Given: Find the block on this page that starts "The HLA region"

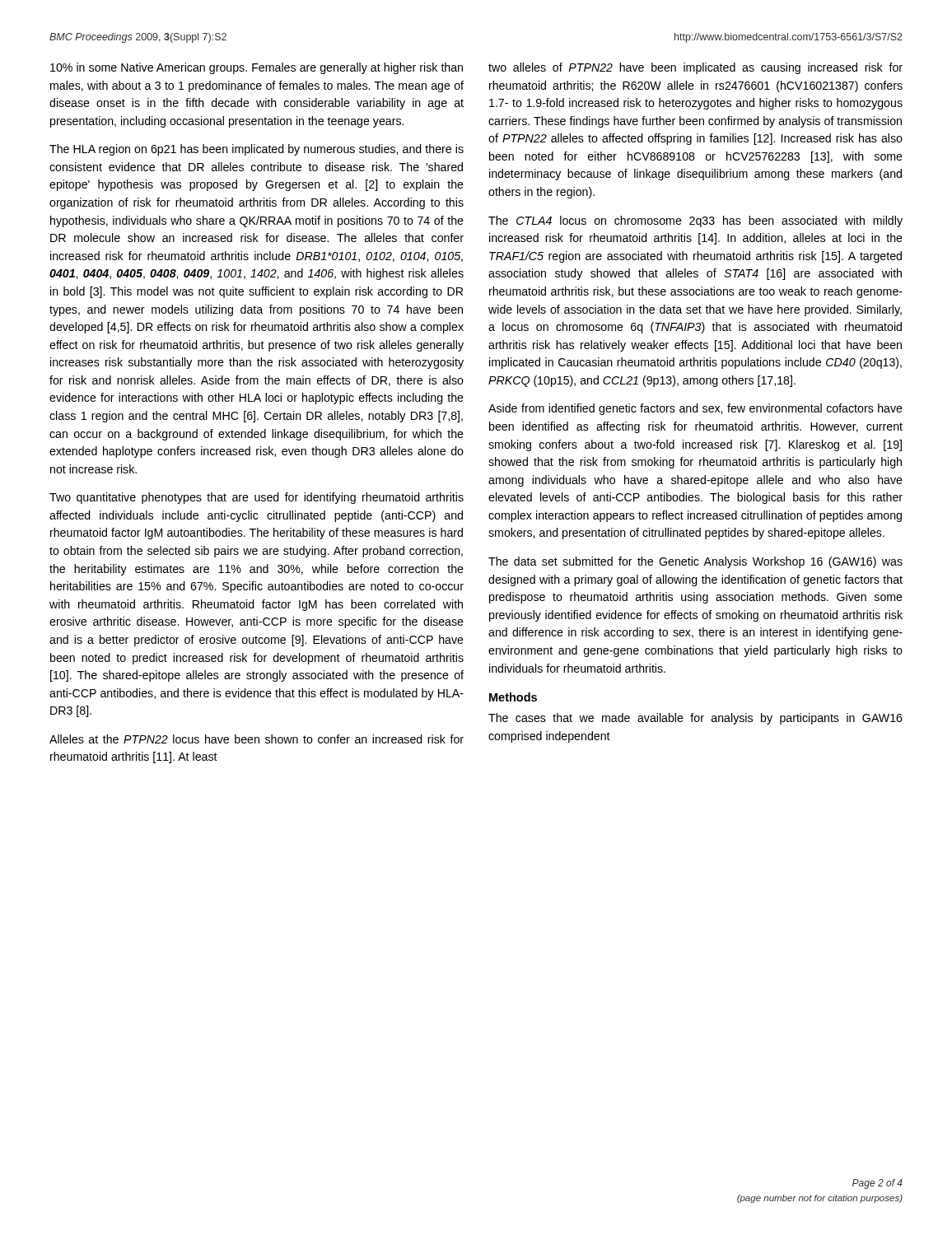Looking at the screenshot, I should point(257,310).
